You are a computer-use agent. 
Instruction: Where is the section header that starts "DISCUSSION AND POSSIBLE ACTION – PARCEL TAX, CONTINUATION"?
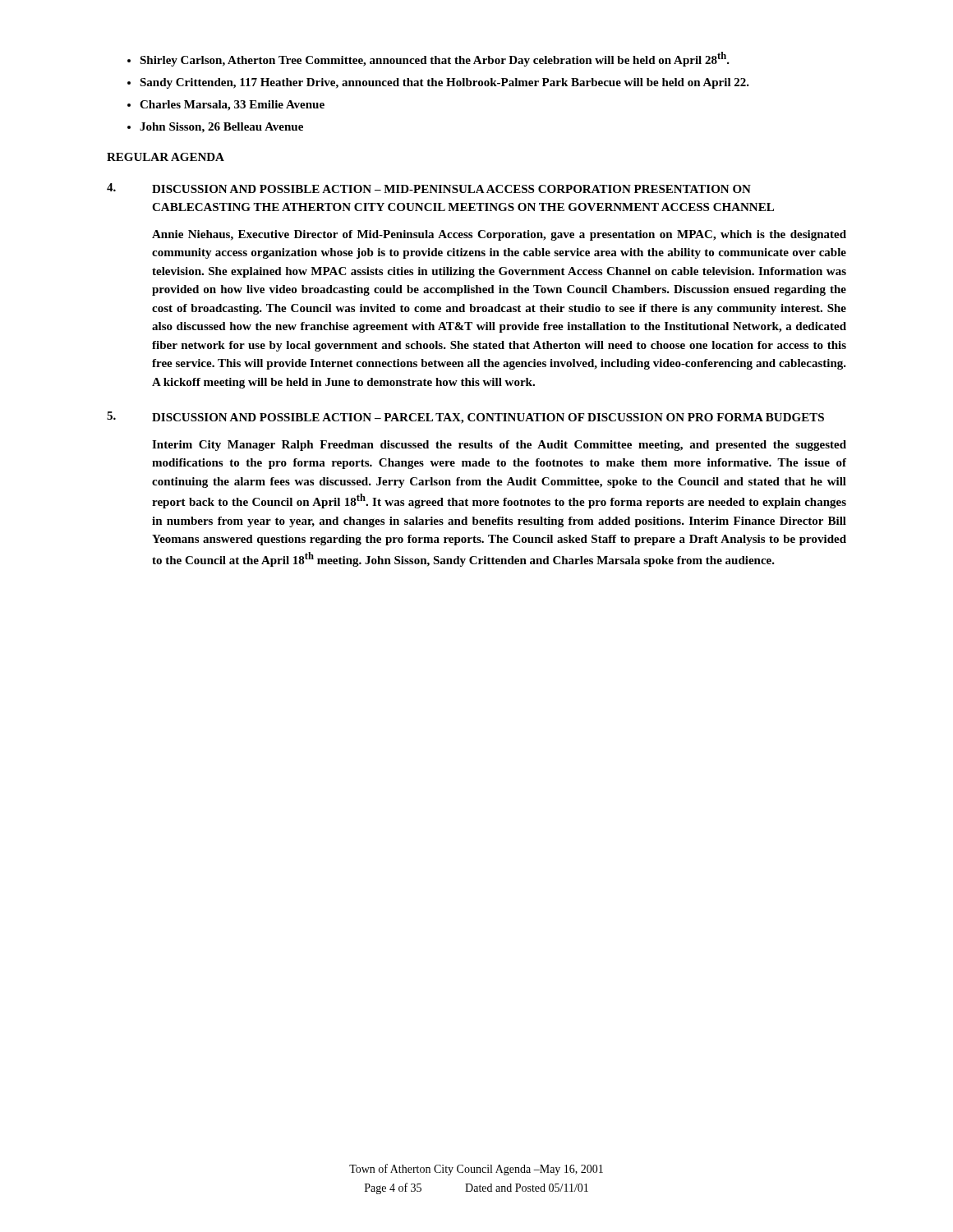[x=488, y=417]
